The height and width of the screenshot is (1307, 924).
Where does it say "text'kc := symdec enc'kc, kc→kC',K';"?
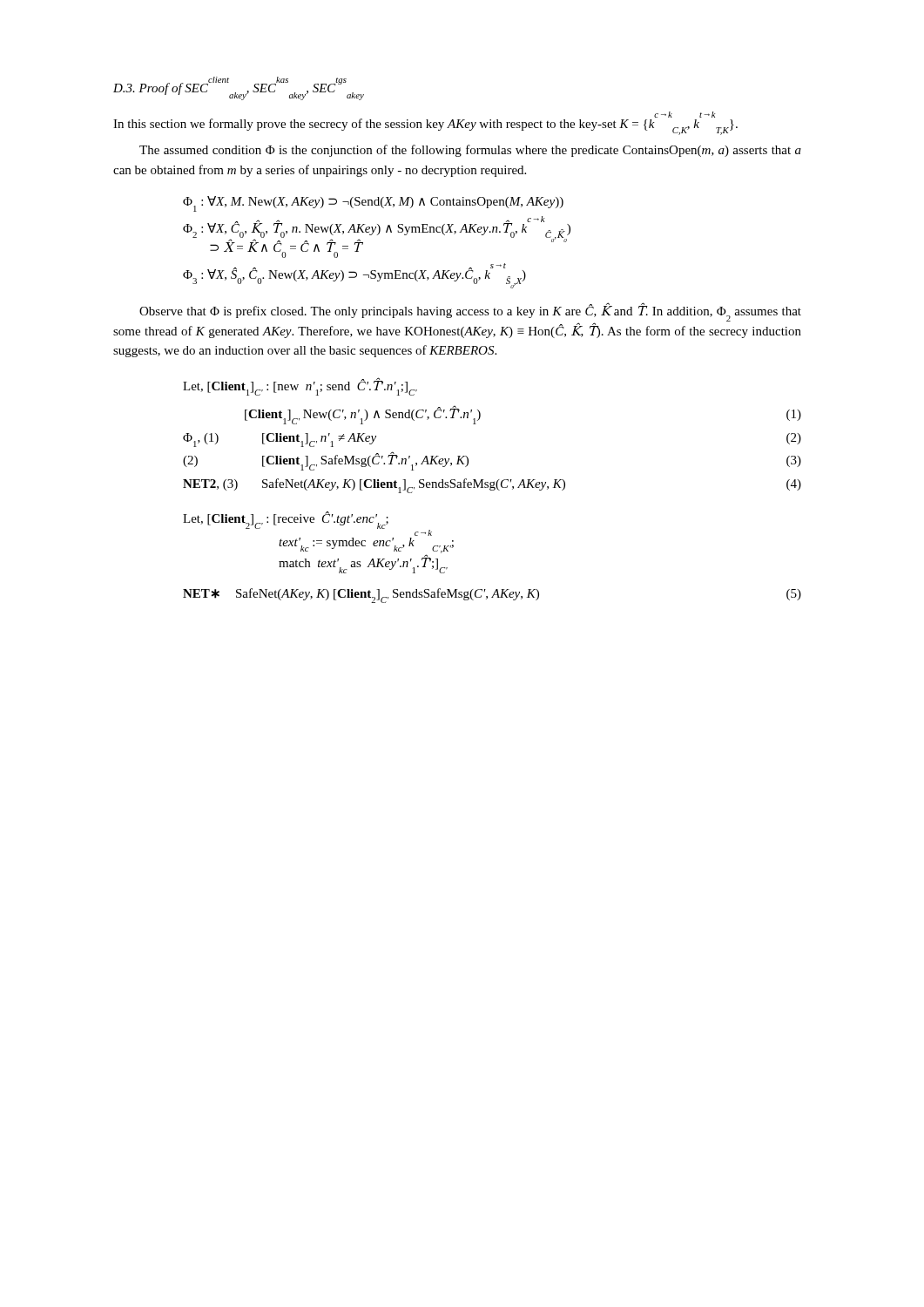click(367, 542)
